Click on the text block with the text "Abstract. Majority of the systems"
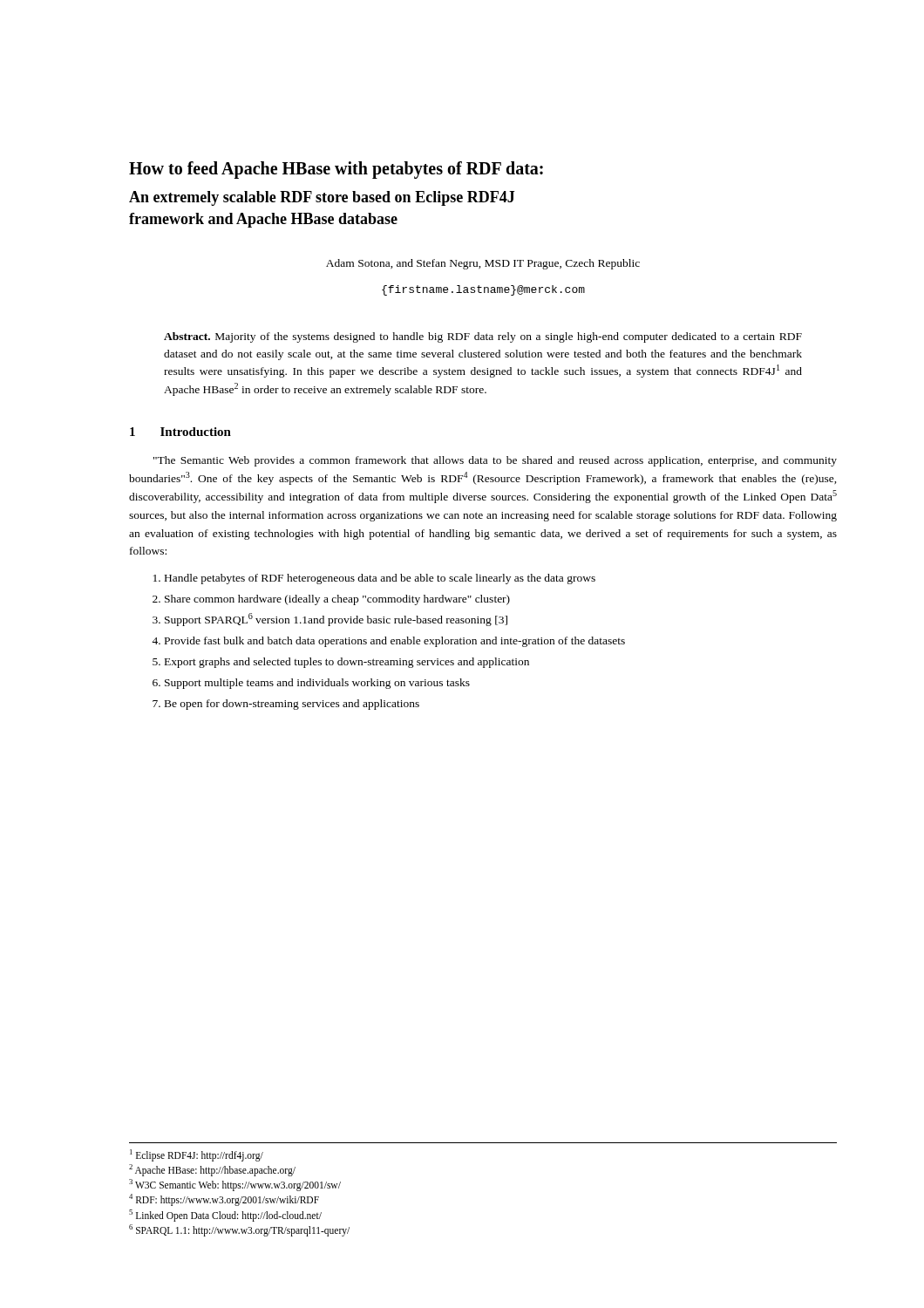The image size is (924, 1308). (x=483, y=363)
